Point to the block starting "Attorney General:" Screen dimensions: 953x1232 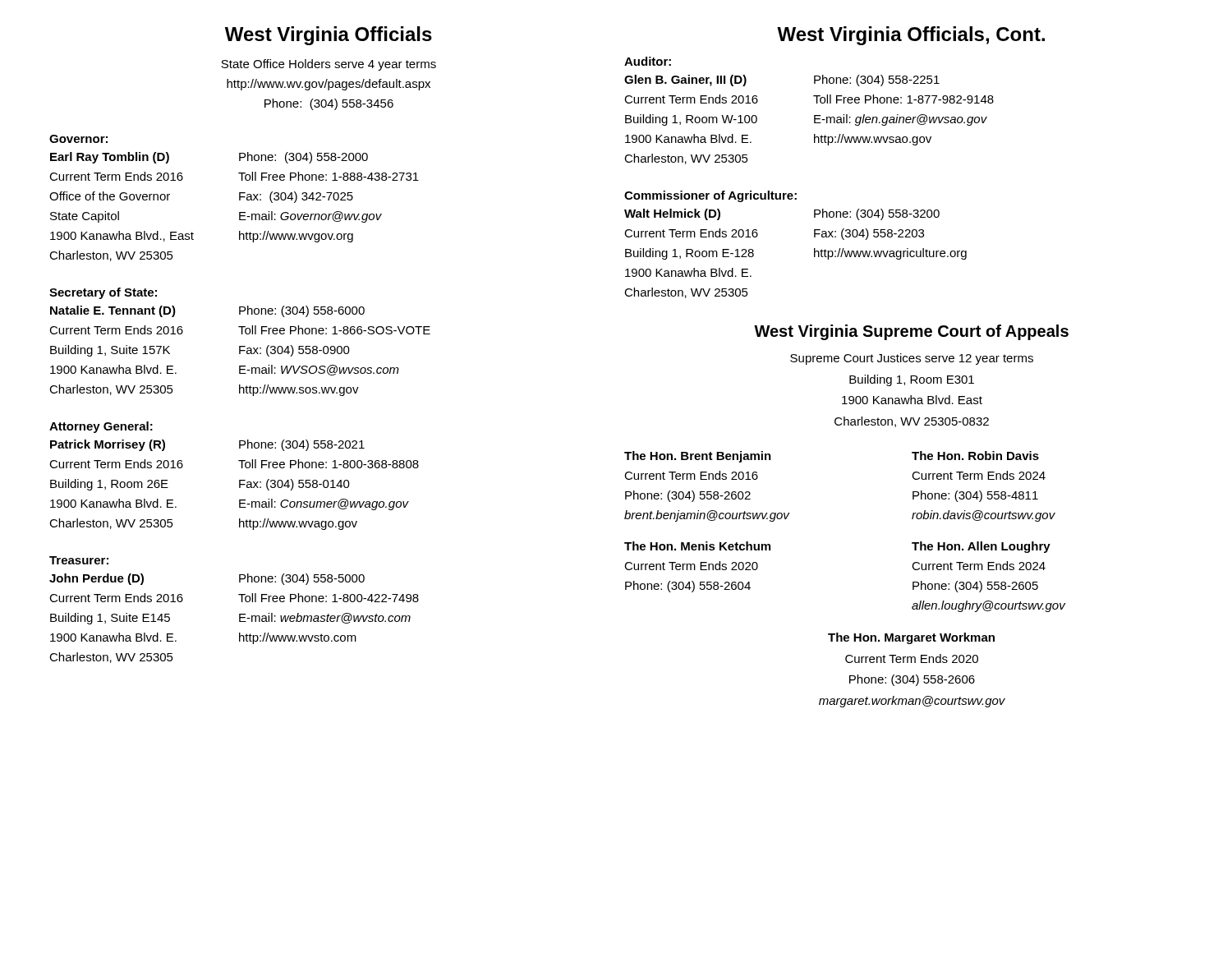(101, 426)
